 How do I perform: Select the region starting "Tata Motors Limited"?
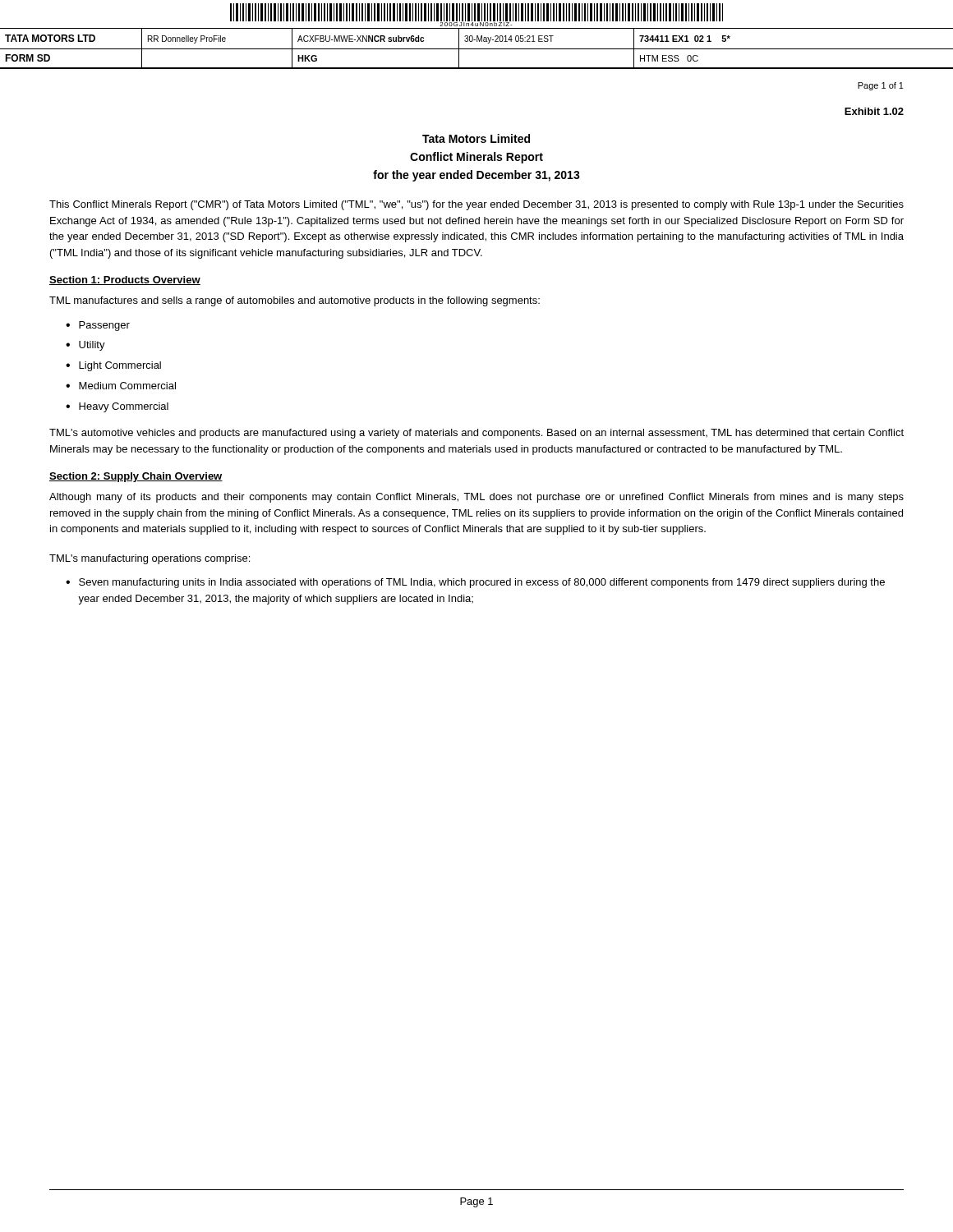click(x=476, y=139)
